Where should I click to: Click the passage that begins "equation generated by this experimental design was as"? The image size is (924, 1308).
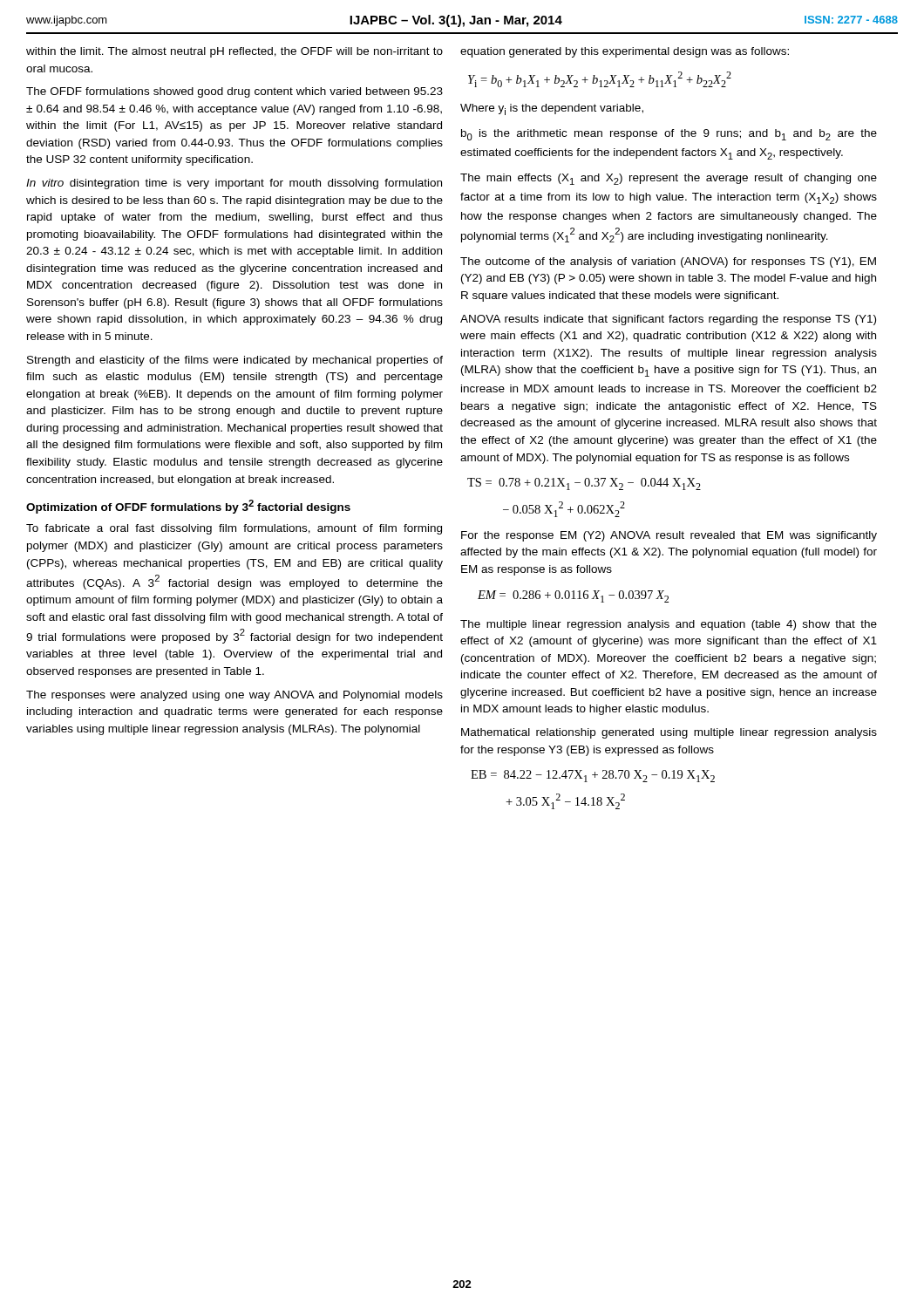tap(669, 51)
